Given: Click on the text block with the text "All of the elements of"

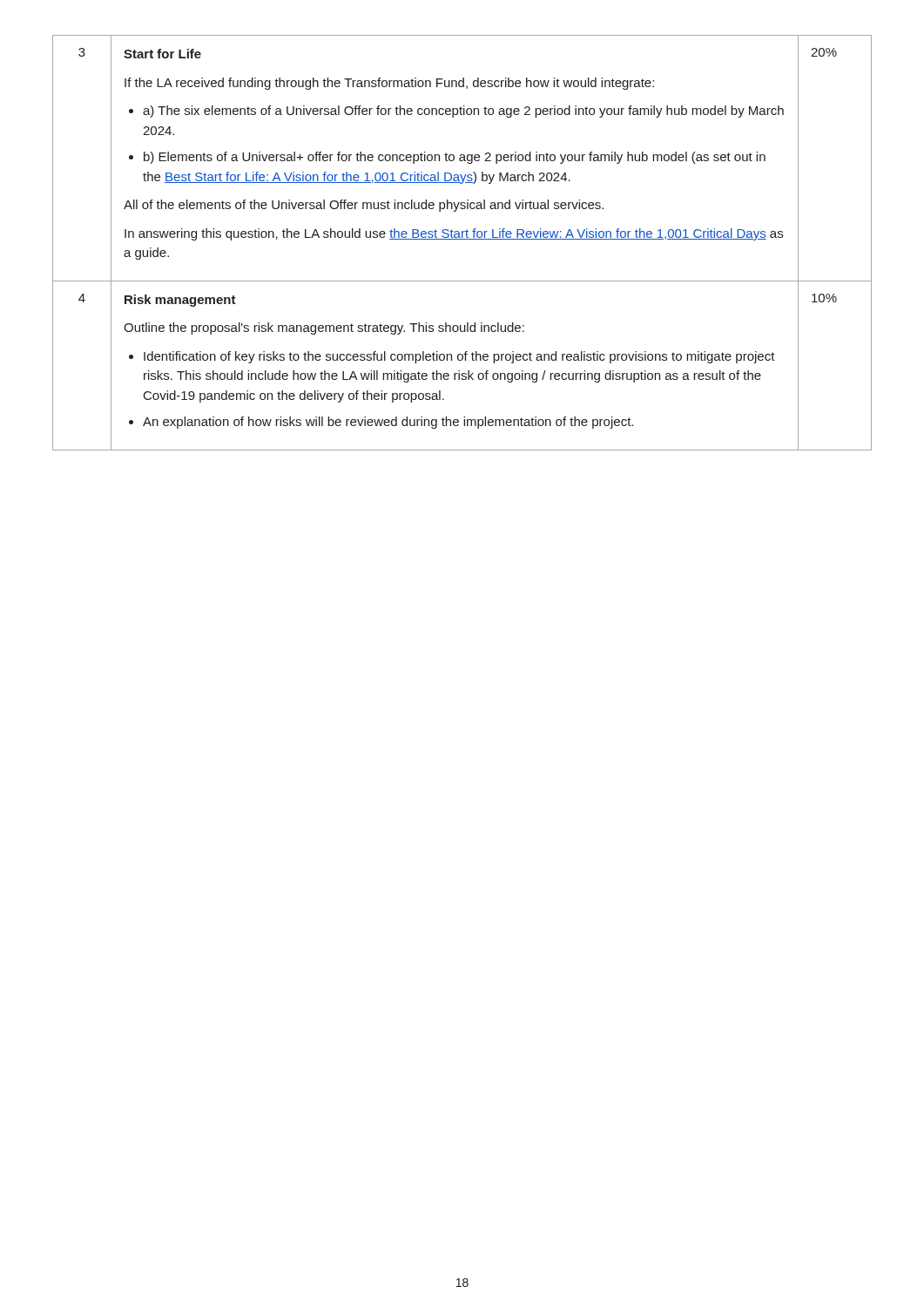Looking at the screenshot, I should coord(455,205).
